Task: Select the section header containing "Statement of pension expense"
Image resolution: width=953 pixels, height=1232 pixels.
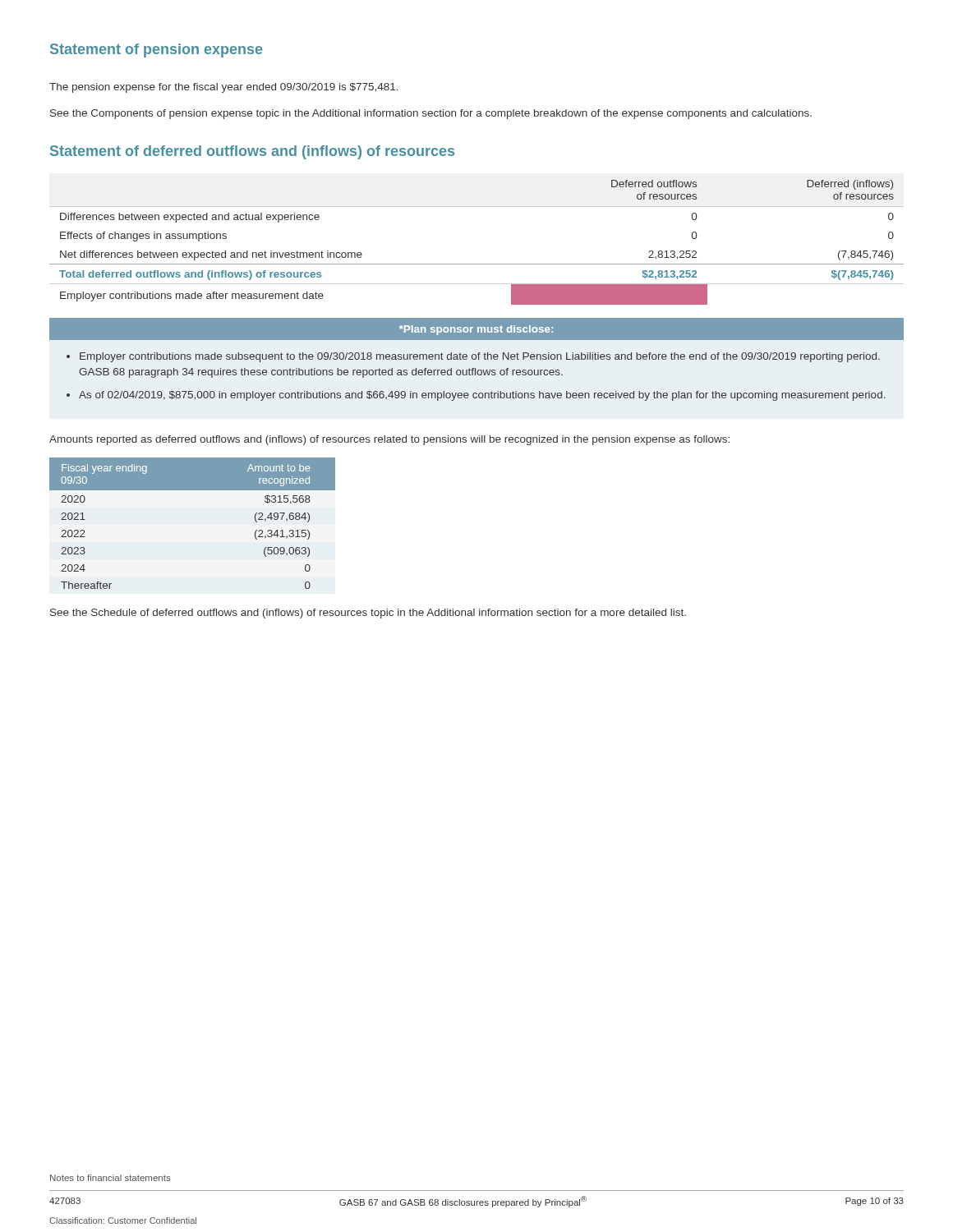Action: (x=156, y=50)
